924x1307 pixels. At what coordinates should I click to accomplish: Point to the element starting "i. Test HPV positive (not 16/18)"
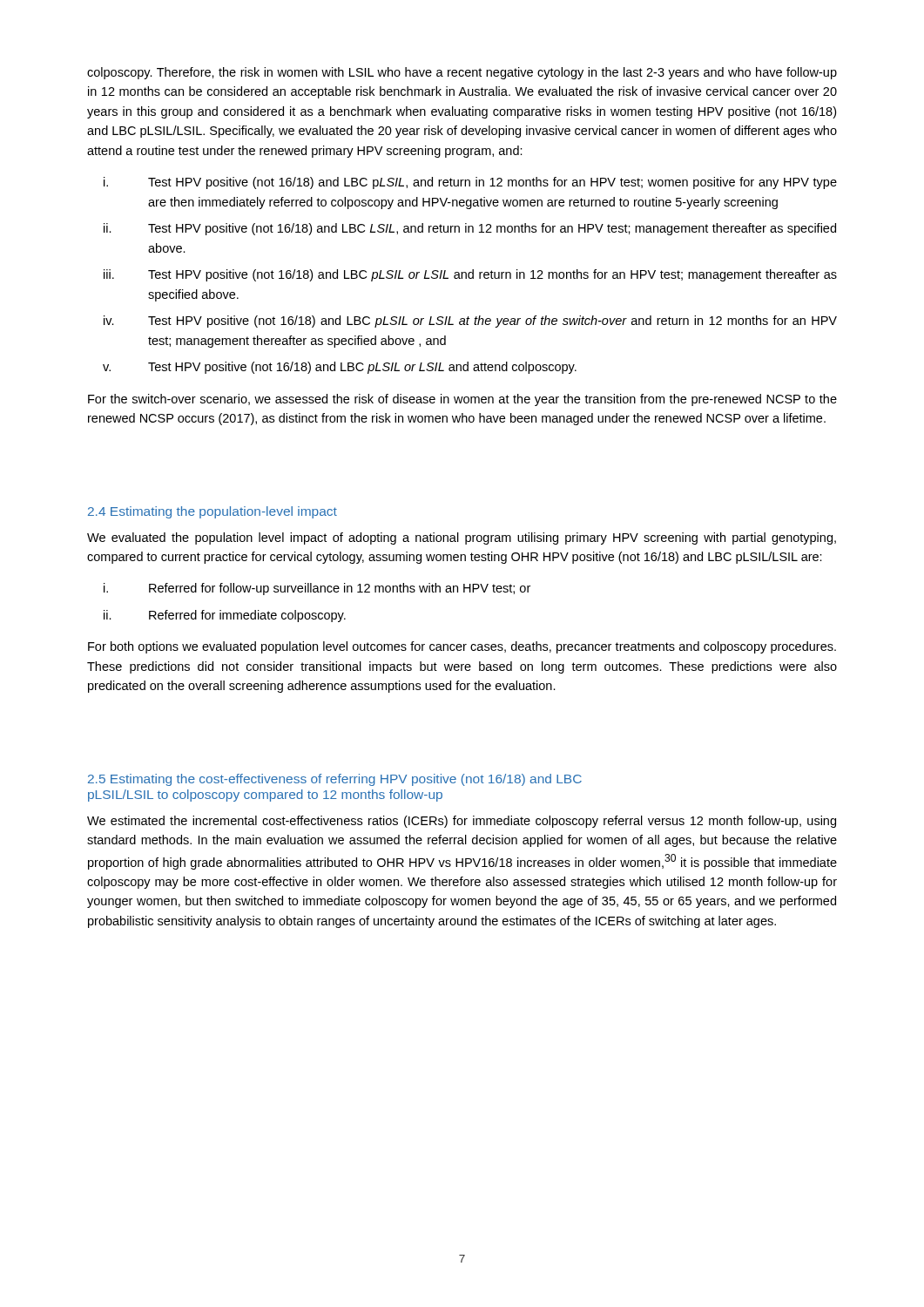(x=462, y=192)
